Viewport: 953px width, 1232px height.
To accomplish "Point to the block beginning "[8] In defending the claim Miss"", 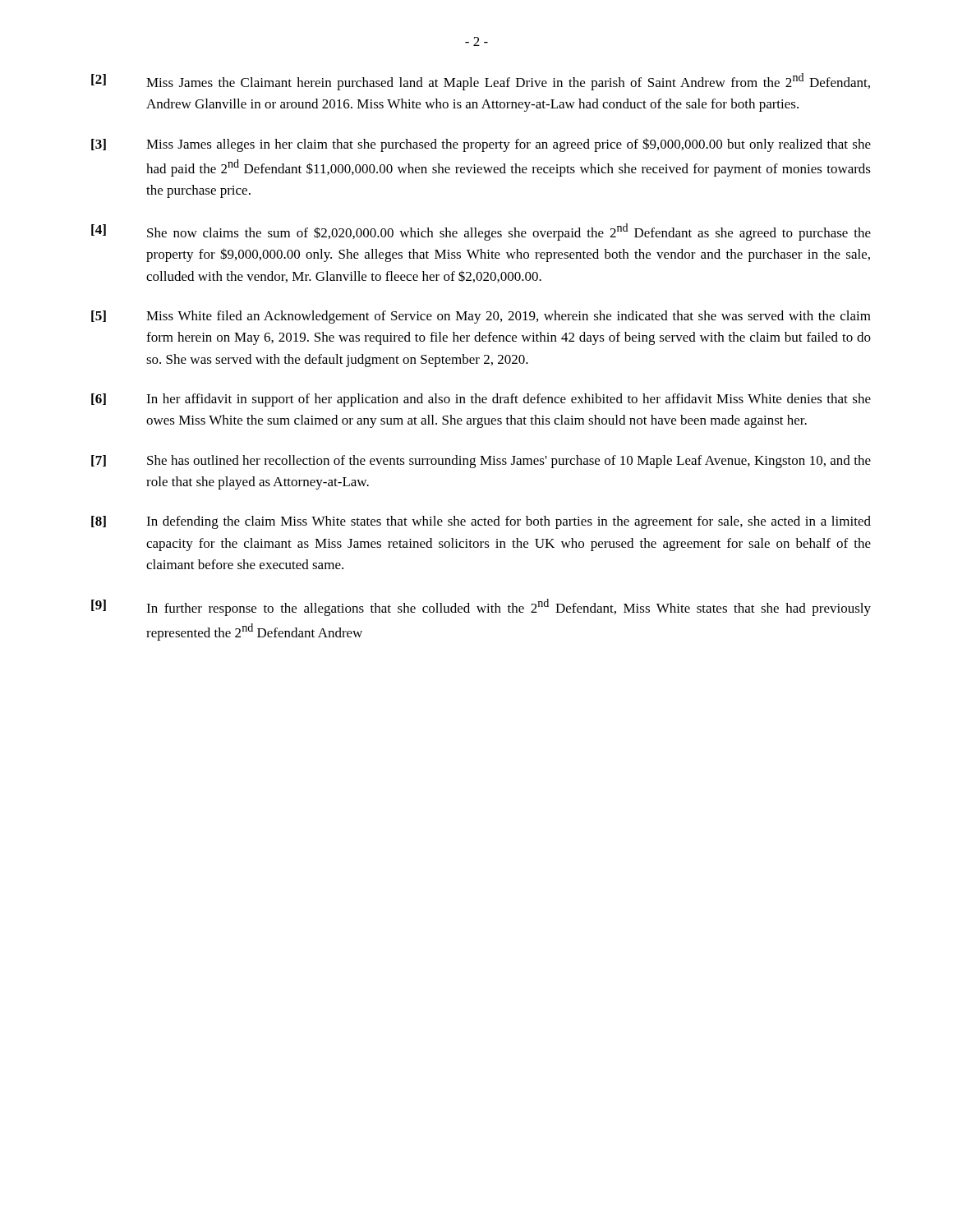I will point(481,544).
